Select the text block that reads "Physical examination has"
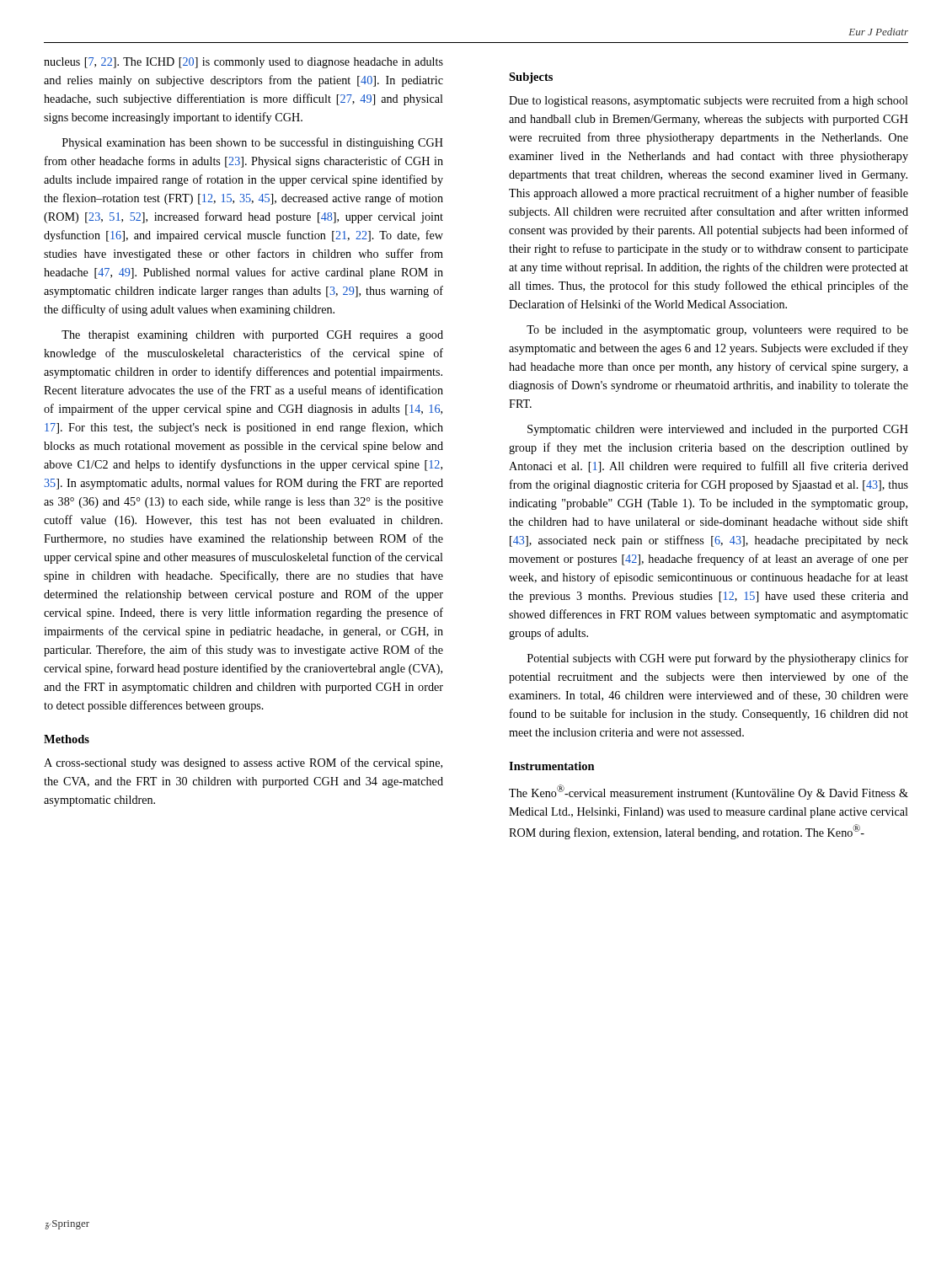This screenshot has height=1264, width=952. [x=243, y=226]
